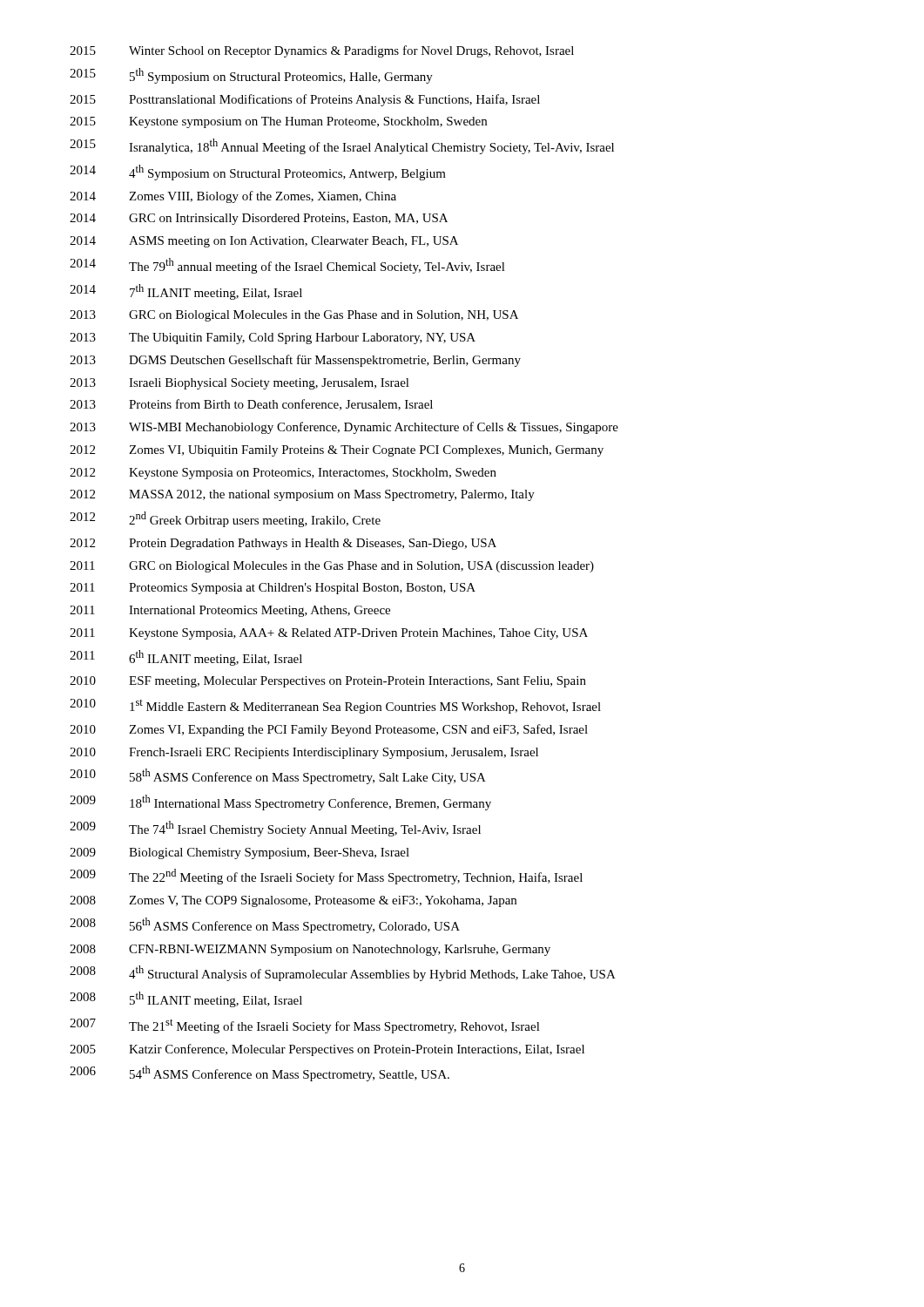This screenshot has width=924, height=1307.
Task: Locate the block of text that opens with "2013 GRC on Biological Molecules in the Gas"
Action: [462, 316]
